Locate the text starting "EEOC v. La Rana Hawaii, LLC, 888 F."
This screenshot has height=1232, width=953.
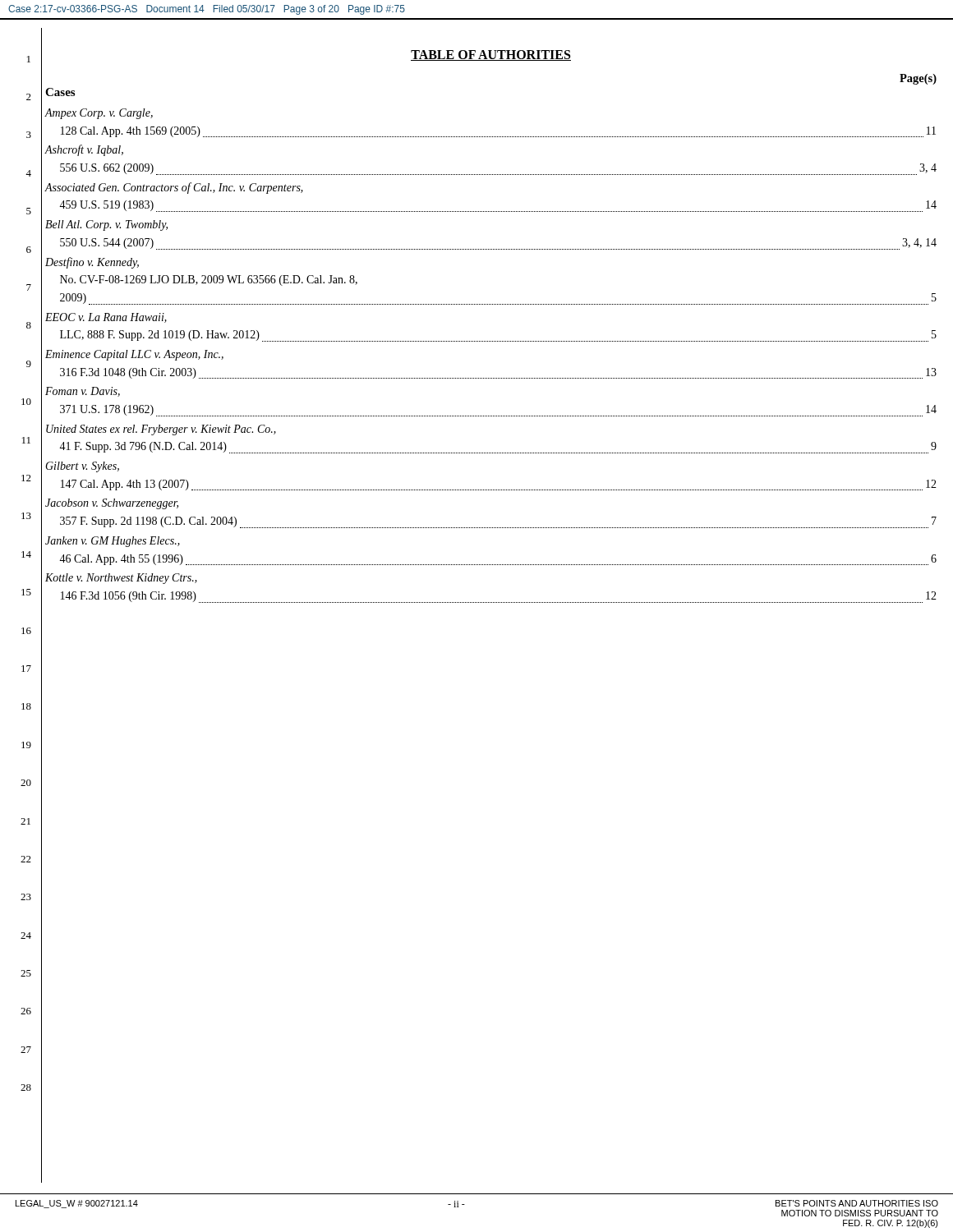[106, 318]
